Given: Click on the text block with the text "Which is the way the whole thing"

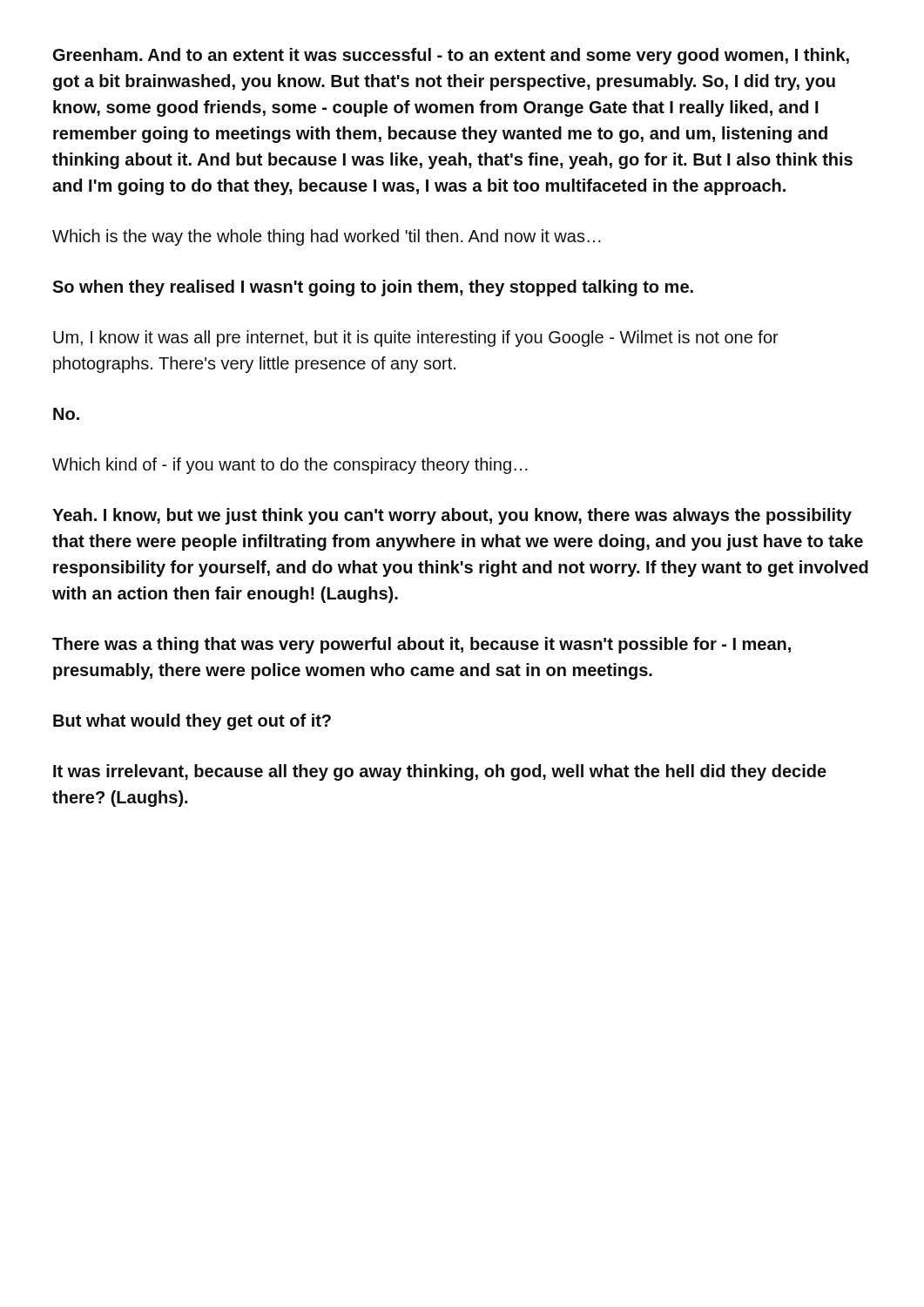Looking at the screenshot, I should coord(327,236).
